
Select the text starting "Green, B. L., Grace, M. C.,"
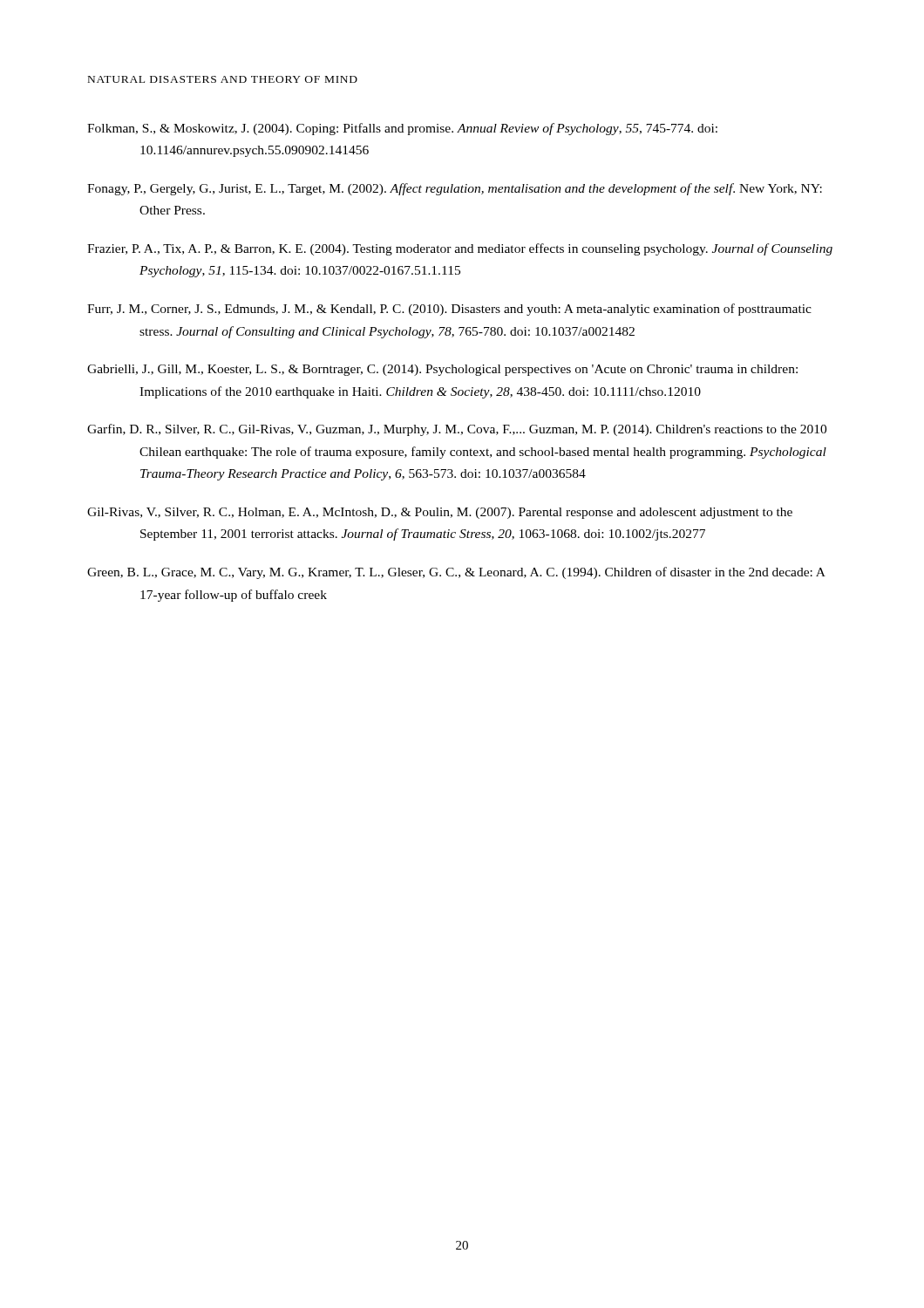tap(456, 583)
